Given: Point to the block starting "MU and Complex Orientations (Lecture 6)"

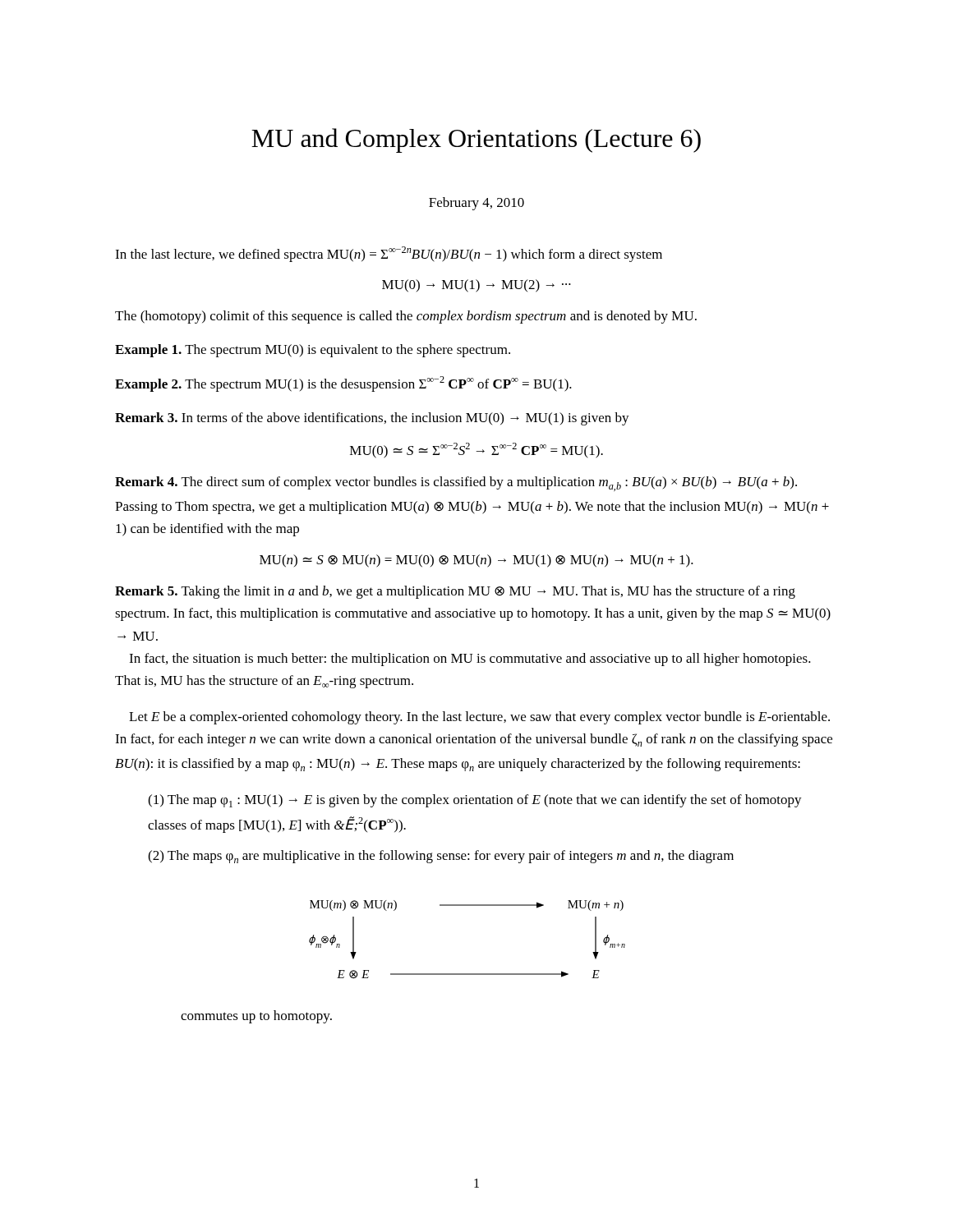Looking at the screenshot, I should pos(476,138).
